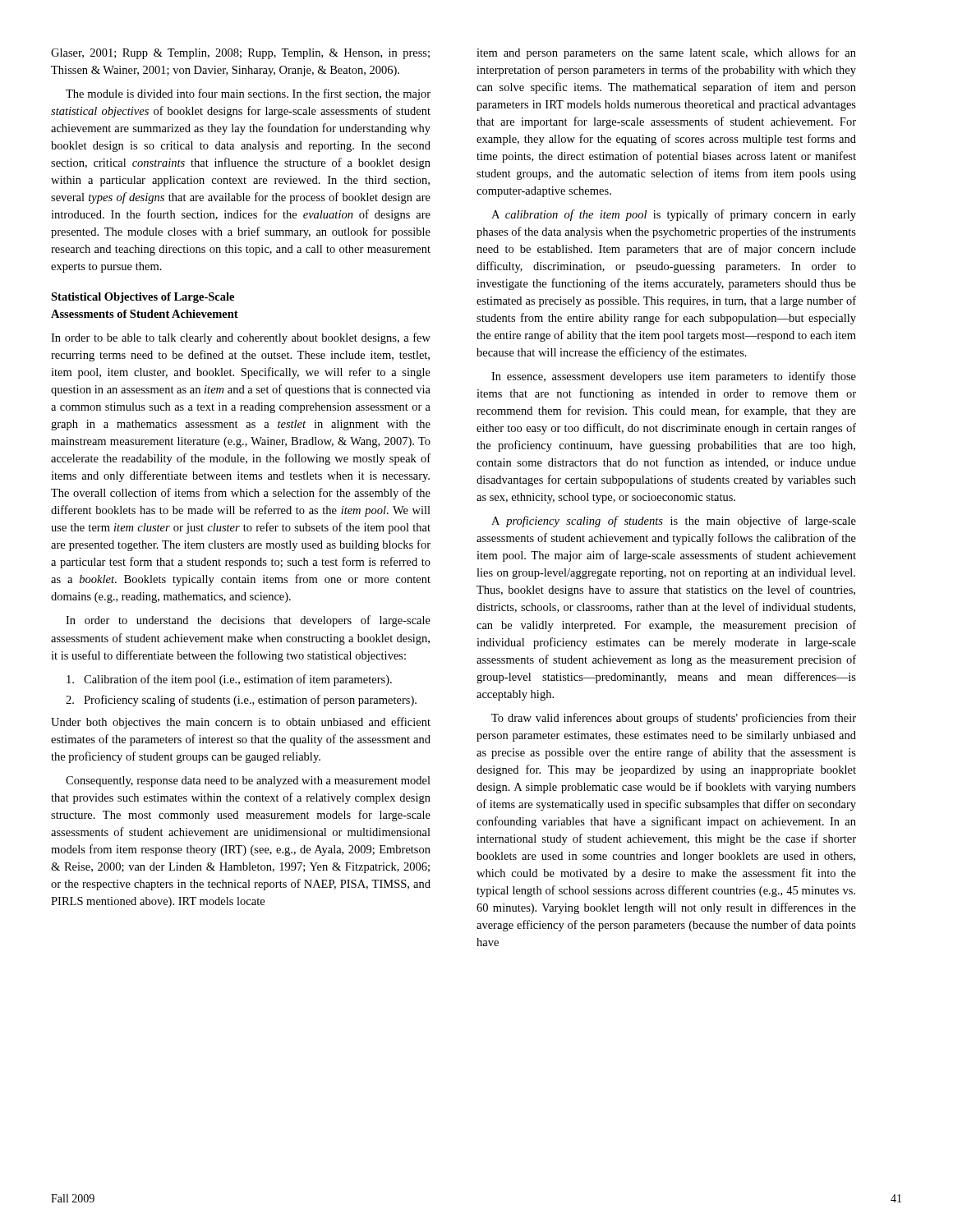Click the passage that begins "item and person parameters on the same"
Viewport: 953px width, 1232px height.
coord(666,122)
